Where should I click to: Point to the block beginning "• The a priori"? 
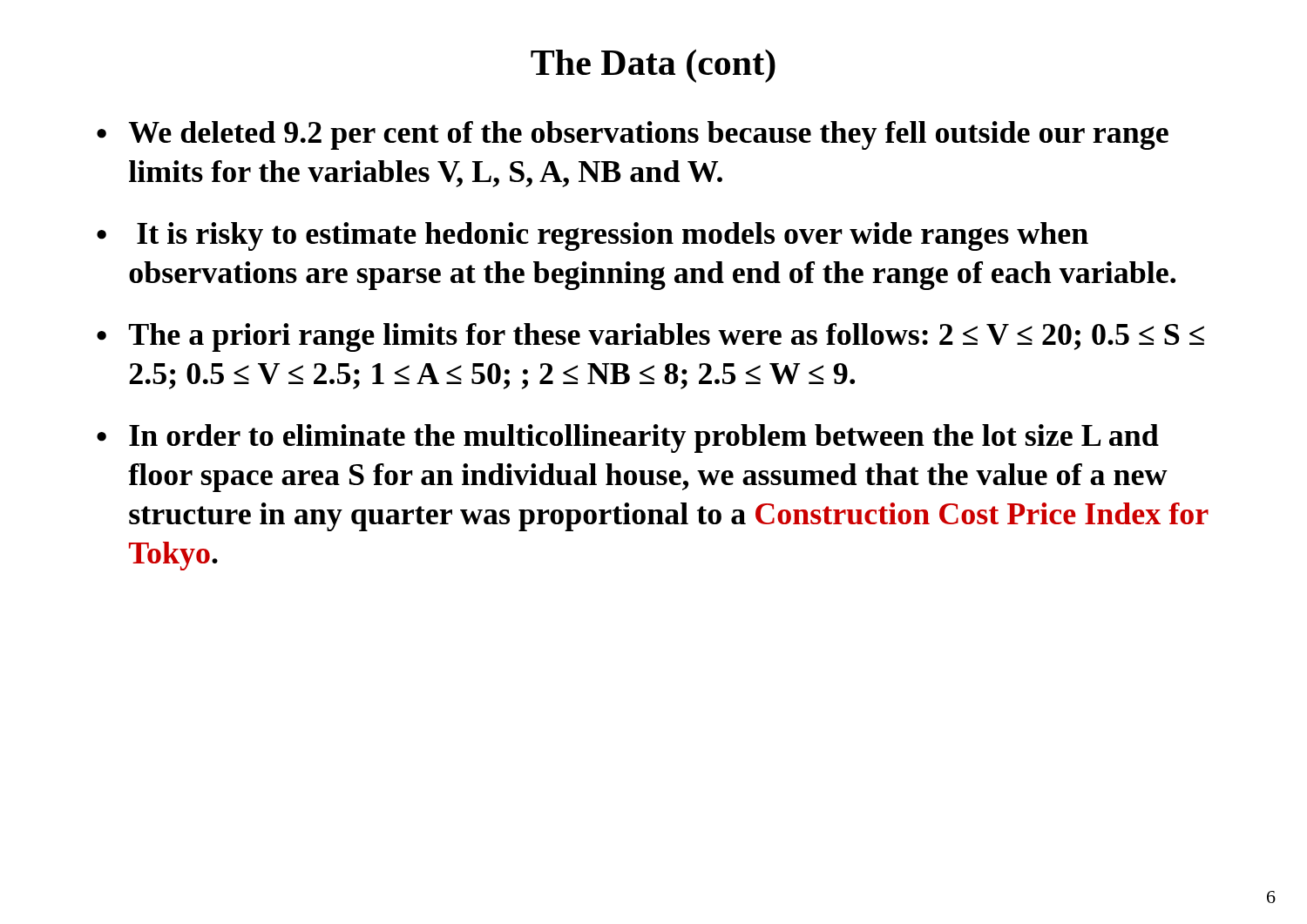pos(658,354)
